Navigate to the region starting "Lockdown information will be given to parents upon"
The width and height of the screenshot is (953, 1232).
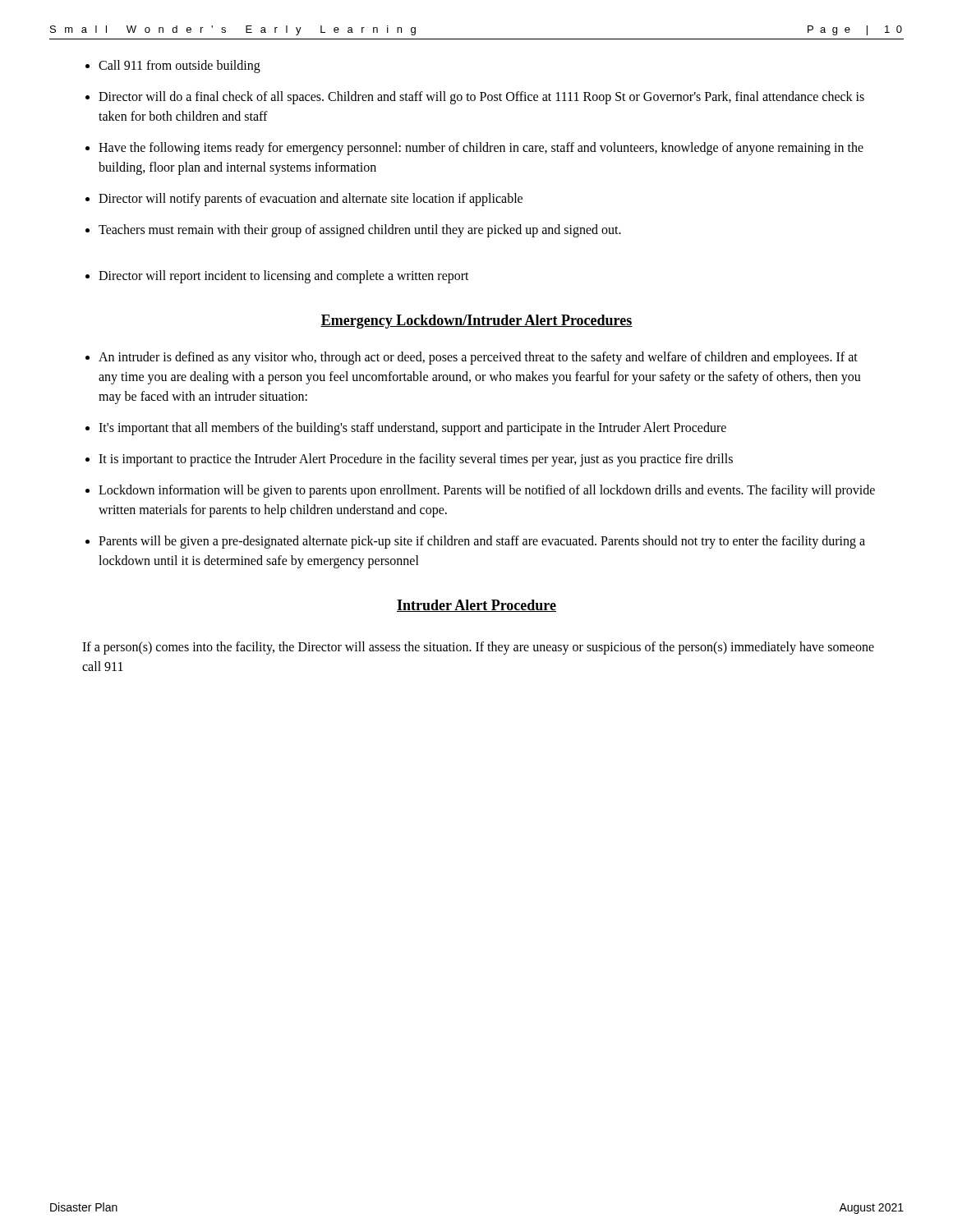pos(489,500)
